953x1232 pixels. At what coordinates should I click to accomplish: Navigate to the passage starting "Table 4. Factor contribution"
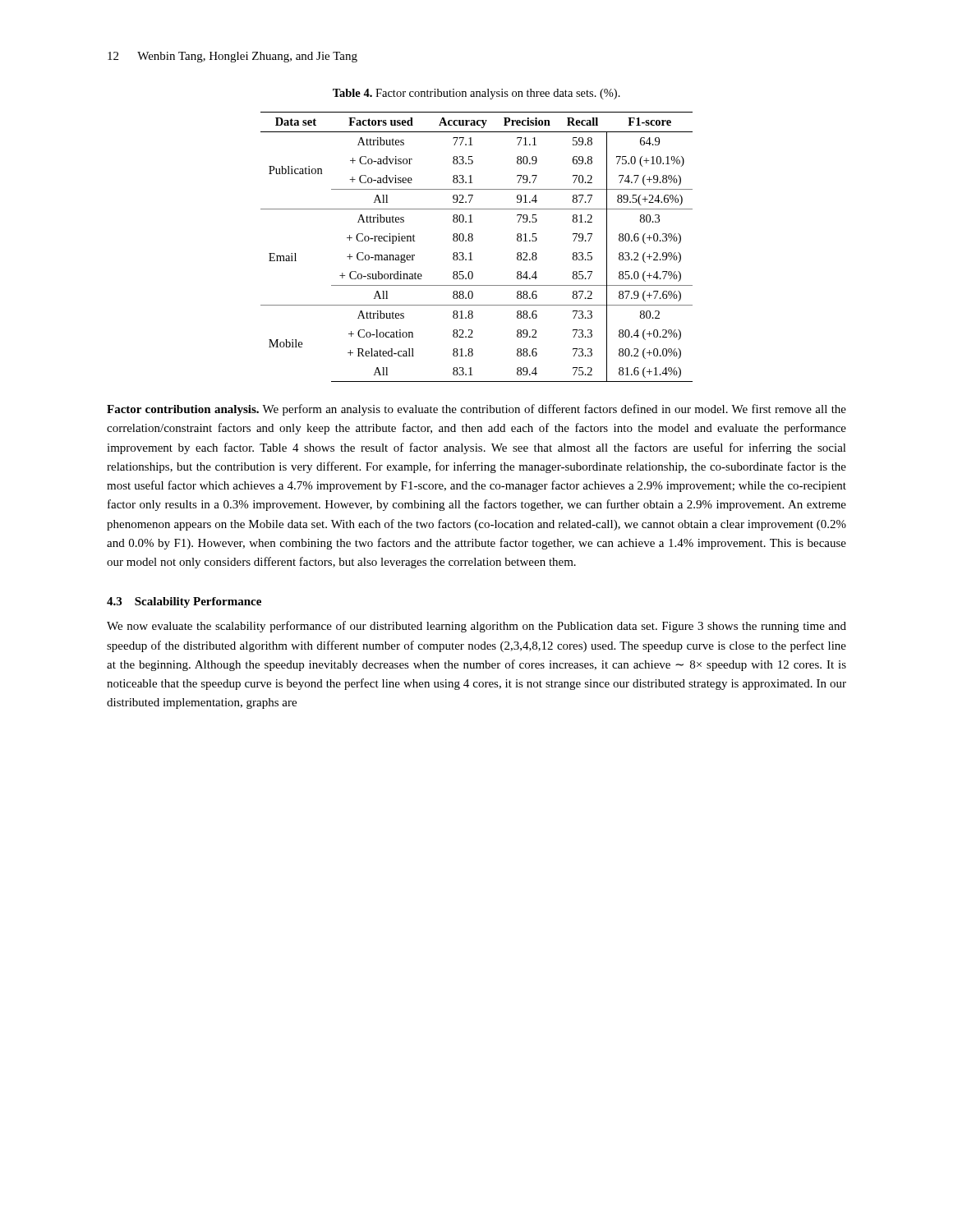pos(476,93)
